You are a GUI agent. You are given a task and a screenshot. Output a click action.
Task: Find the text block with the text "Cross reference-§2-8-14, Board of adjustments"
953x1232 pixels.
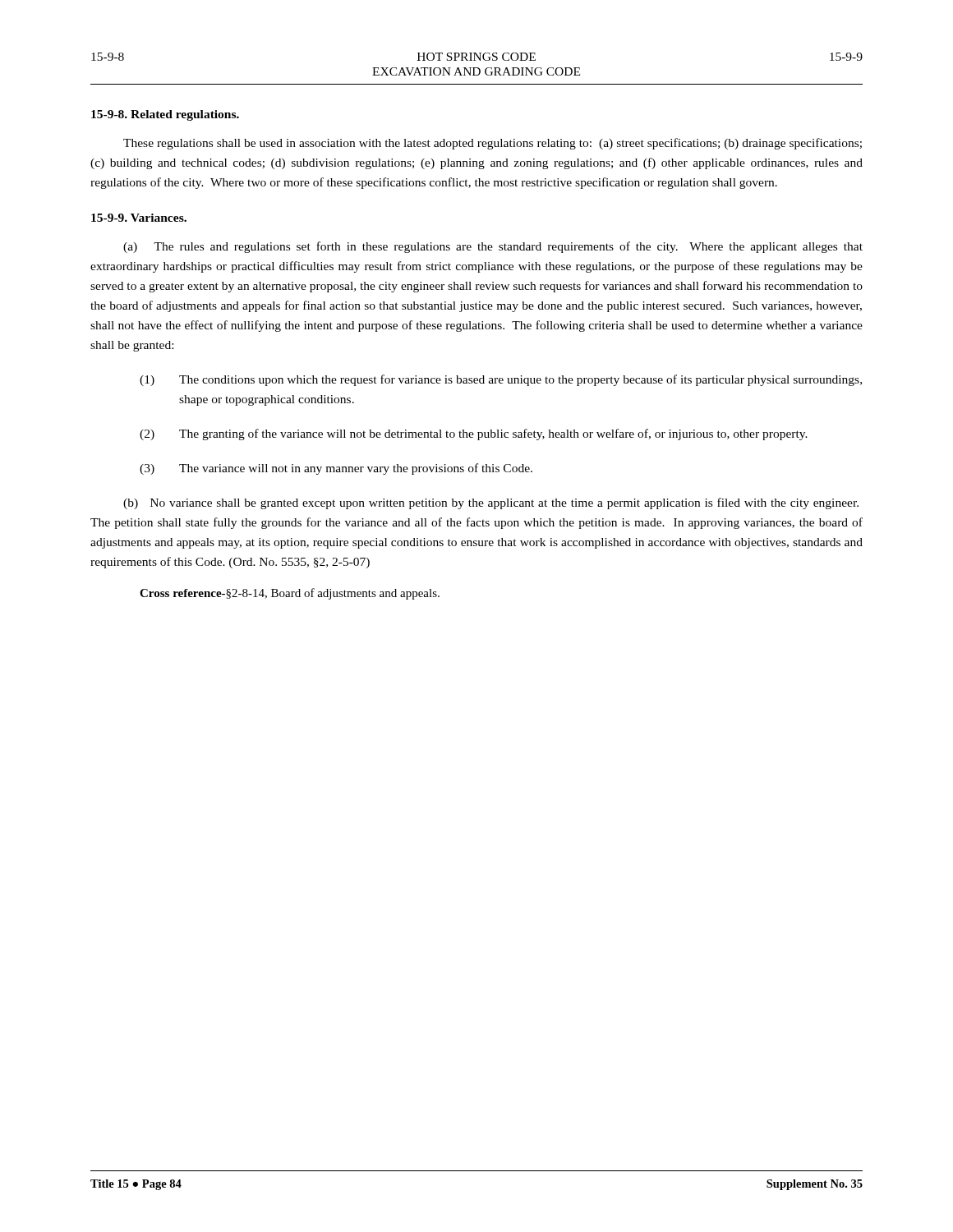click(290, 593)
